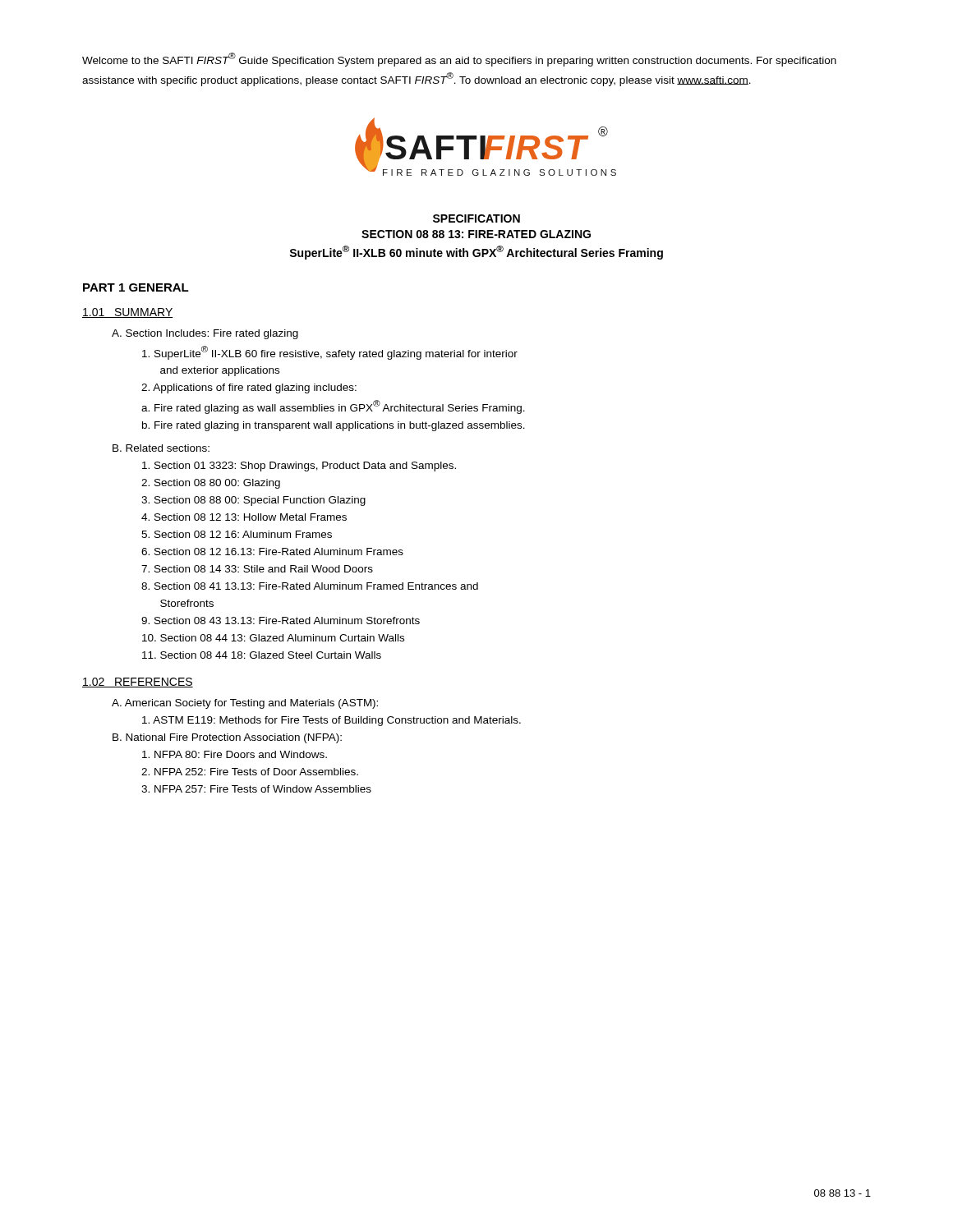Click on the passage starting "6. Section 08 12"

pos(272,552)
